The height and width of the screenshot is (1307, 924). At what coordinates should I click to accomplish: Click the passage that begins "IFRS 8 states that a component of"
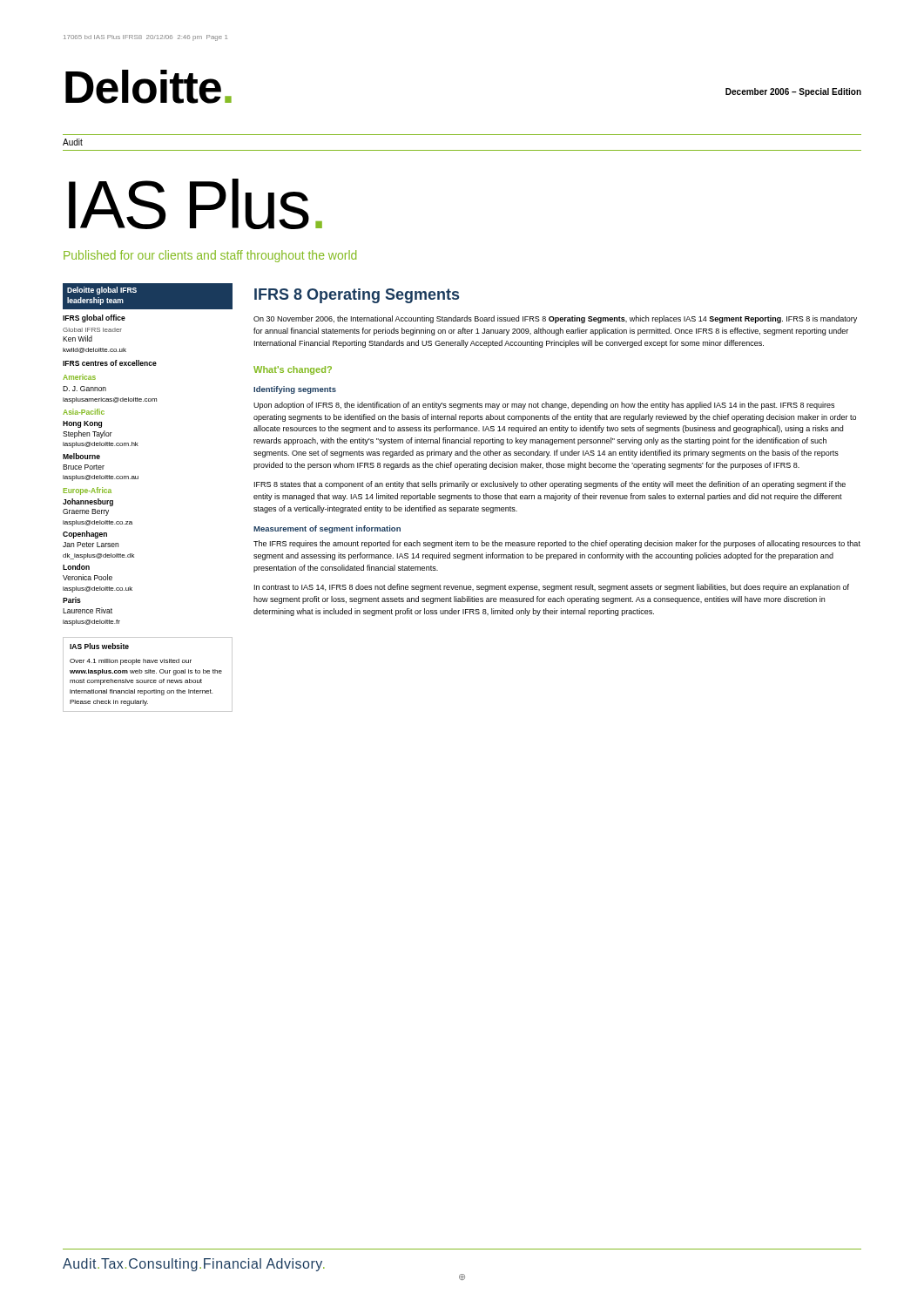coord(550,497)
